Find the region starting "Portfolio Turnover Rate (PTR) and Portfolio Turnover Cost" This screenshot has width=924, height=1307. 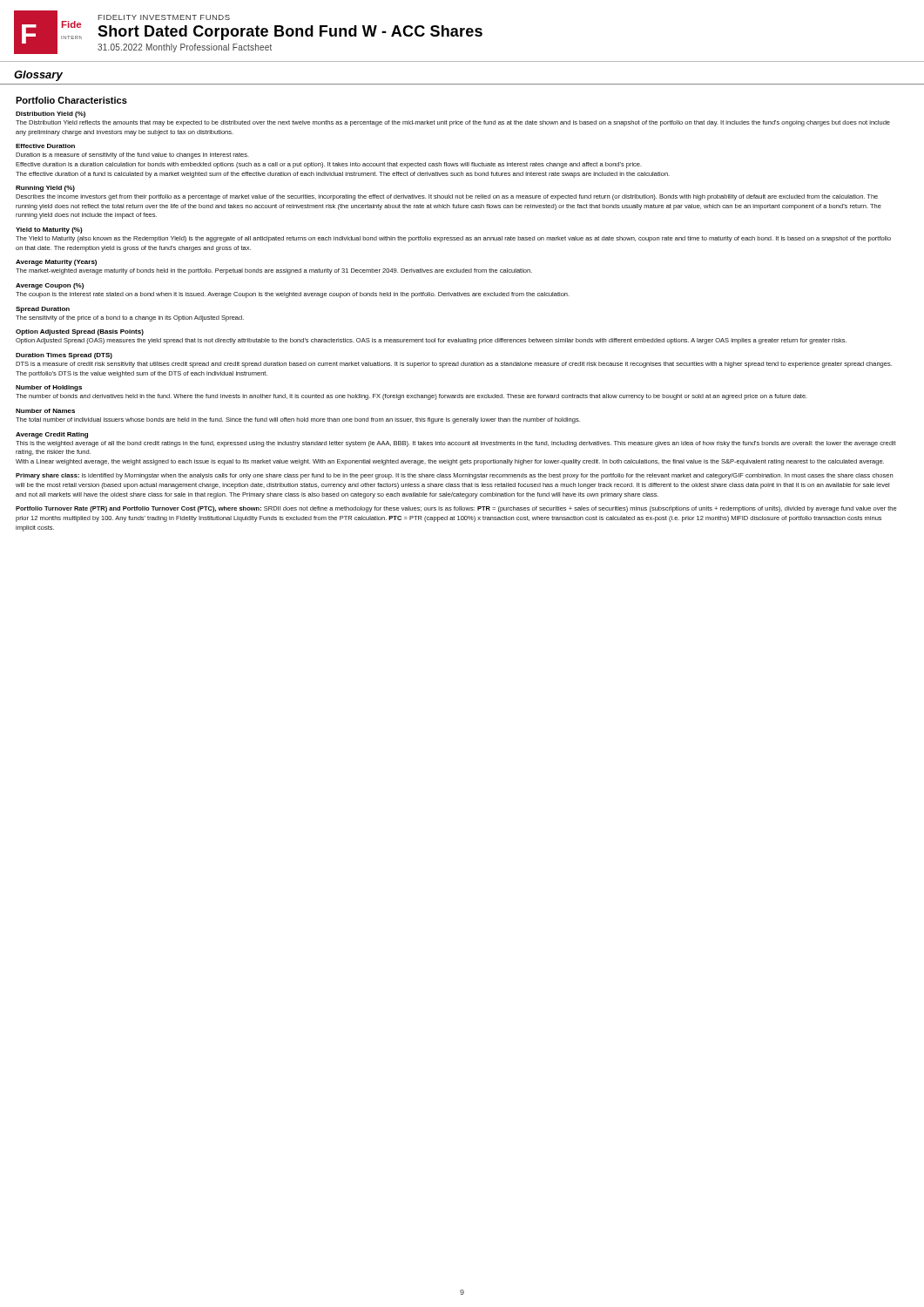(x=456, y=518)
